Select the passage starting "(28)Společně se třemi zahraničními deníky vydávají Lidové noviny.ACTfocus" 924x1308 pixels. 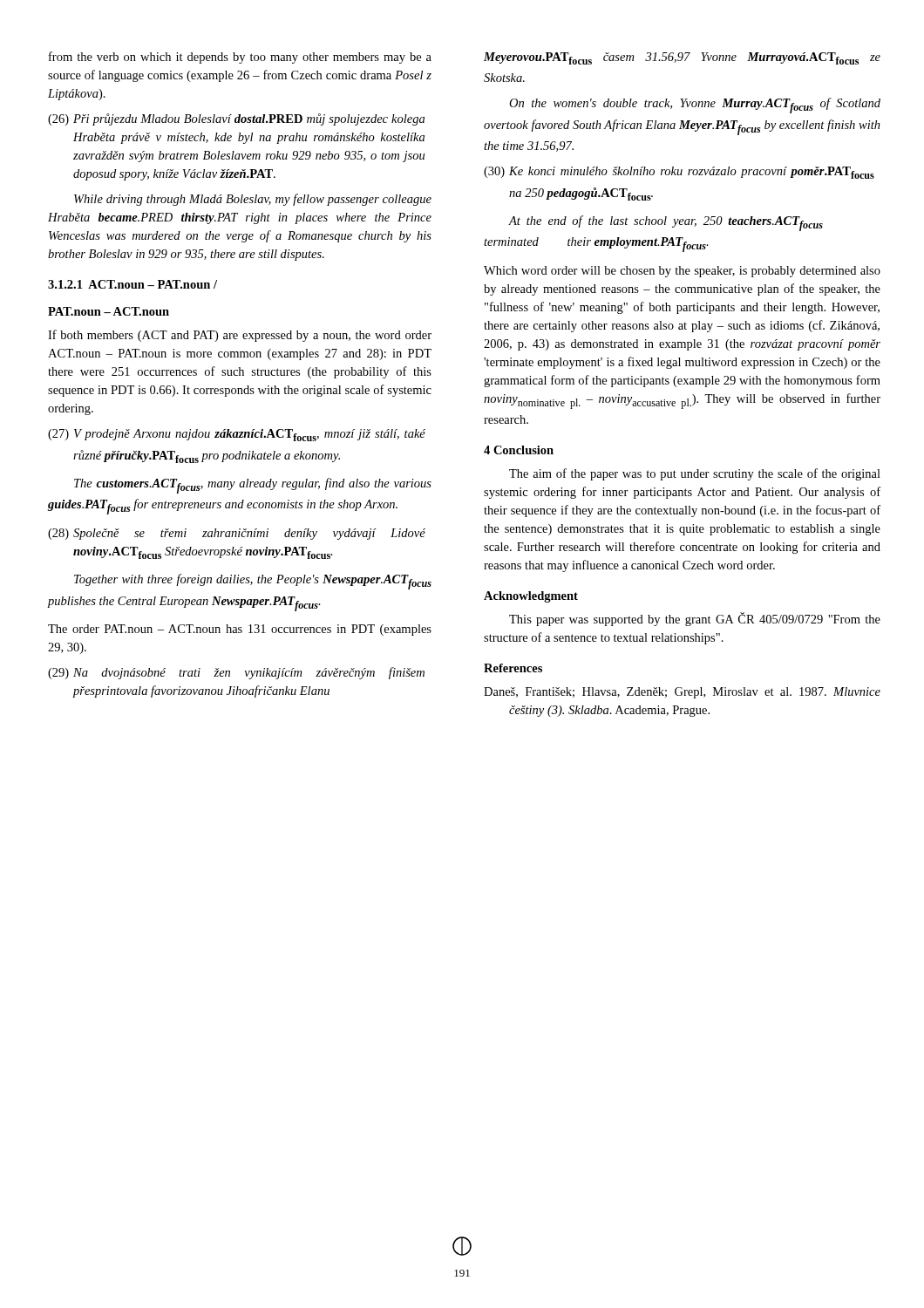coord(240,544)
